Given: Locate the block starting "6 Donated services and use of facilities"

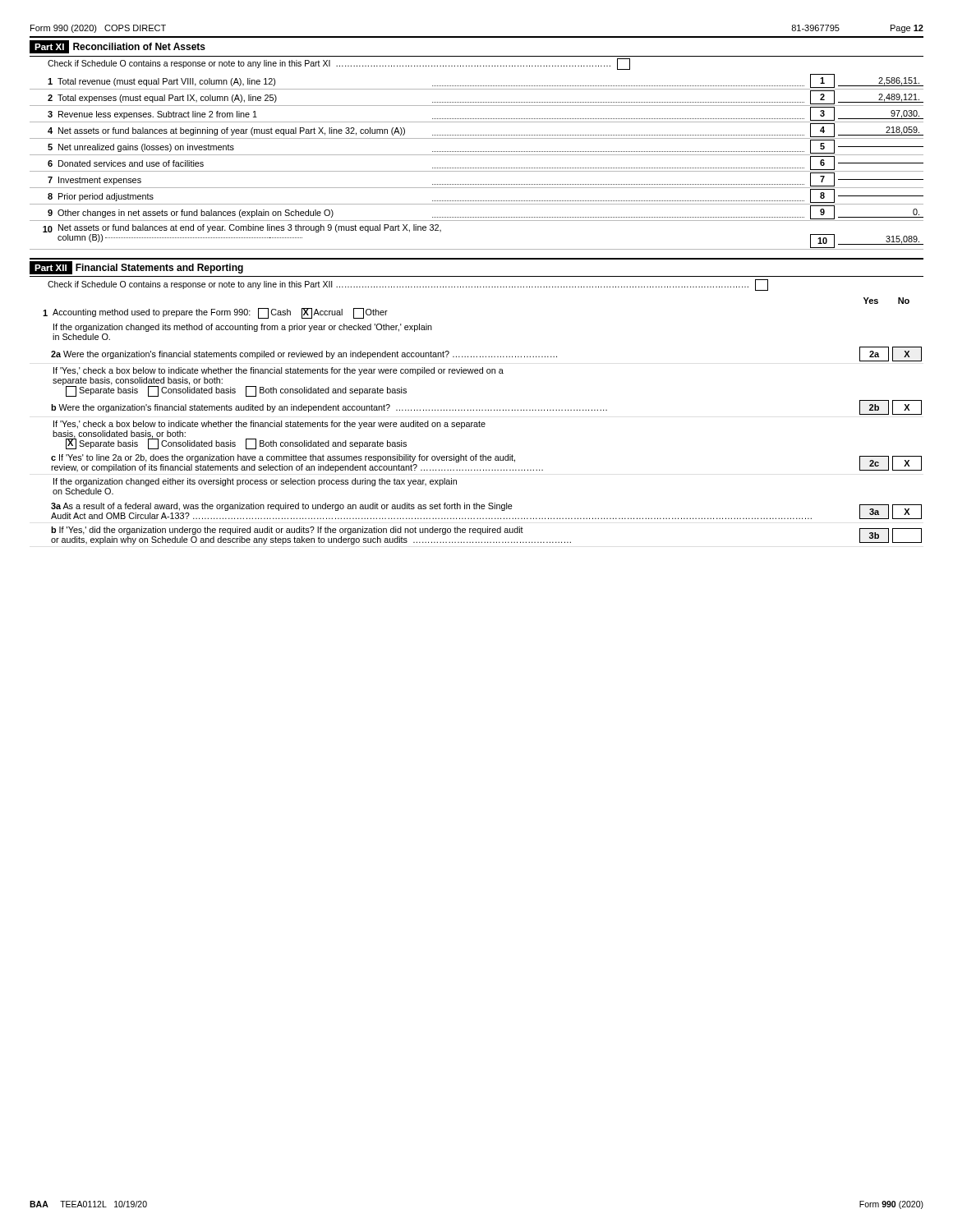Looking at the screenshot, I should pyautogui.click(x=476, y=163).
